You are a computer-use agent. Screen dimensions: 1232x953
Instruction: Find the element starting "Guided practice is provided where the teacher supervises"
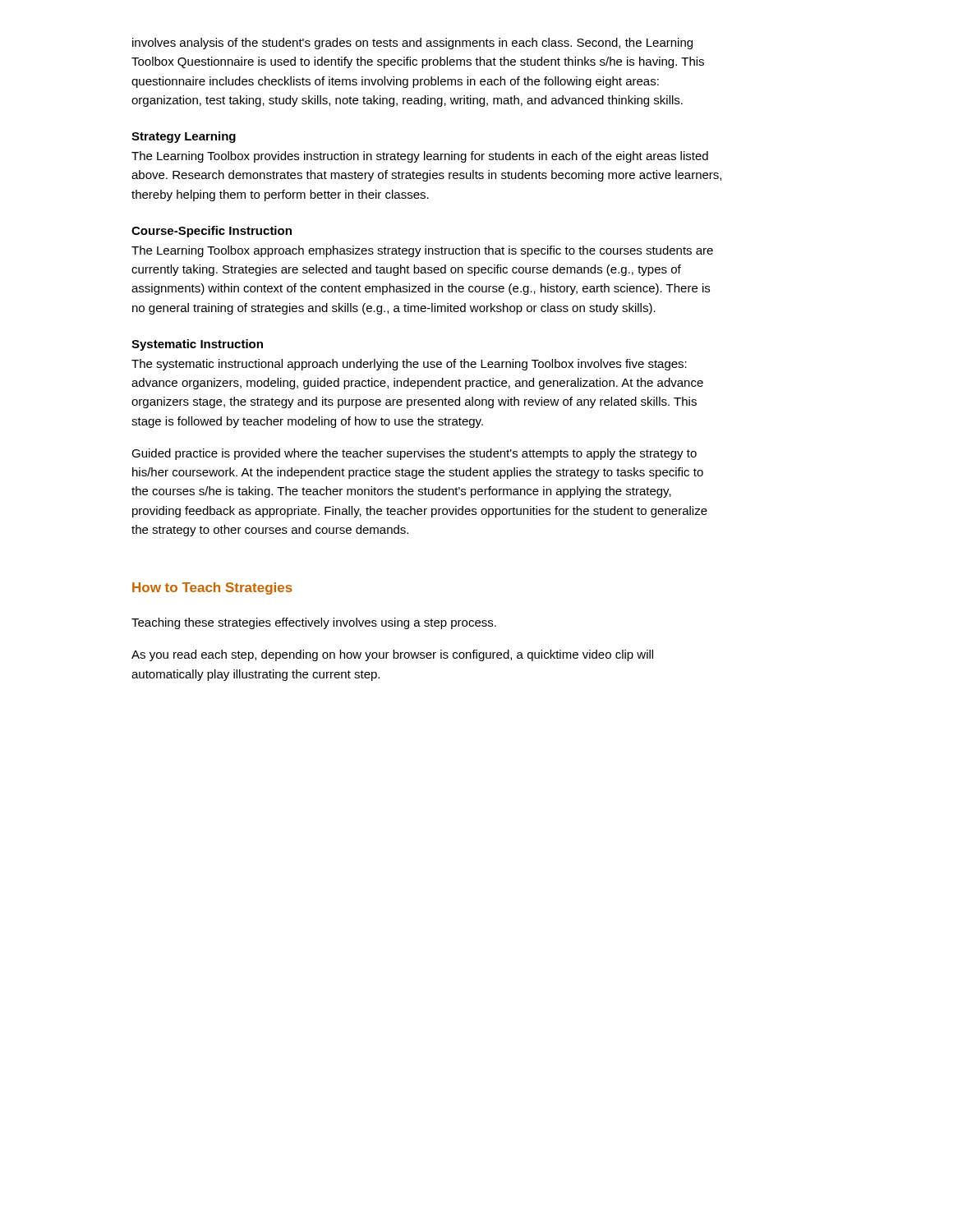(x=419, y=491)
